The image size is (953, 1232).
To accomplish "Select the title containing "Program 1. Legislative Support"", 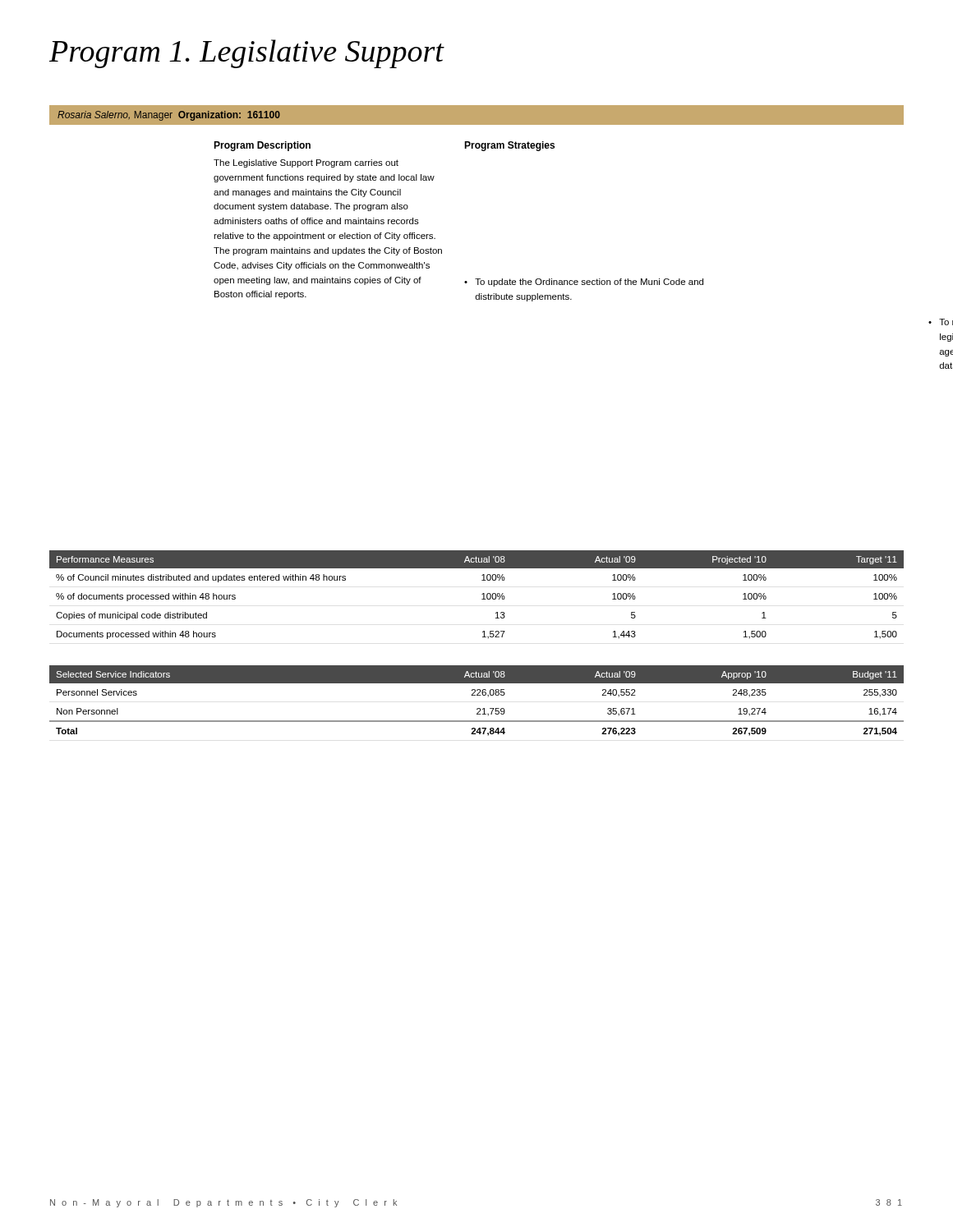I will (x=246, y=51).
